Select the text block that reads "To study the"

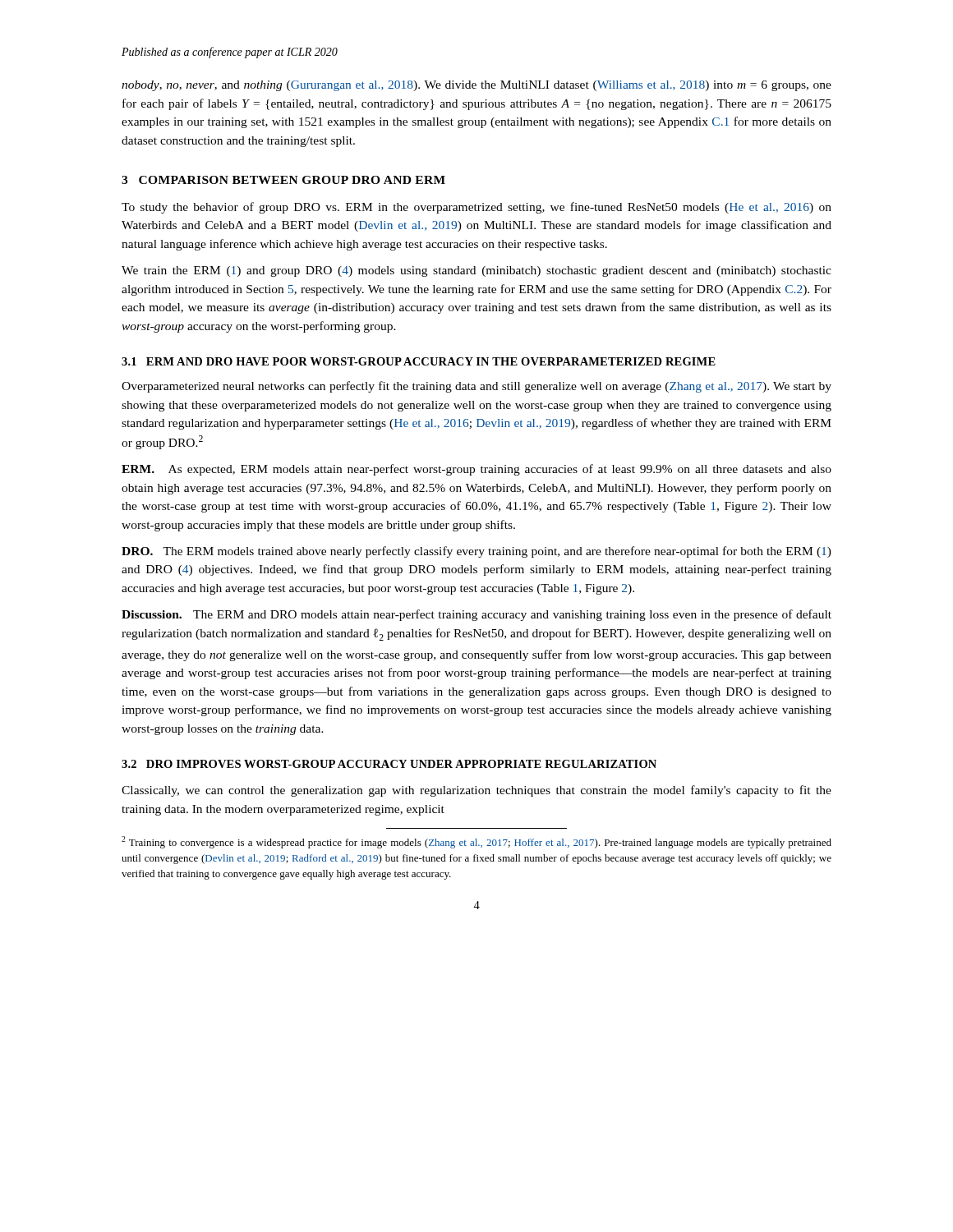[476, 225]
